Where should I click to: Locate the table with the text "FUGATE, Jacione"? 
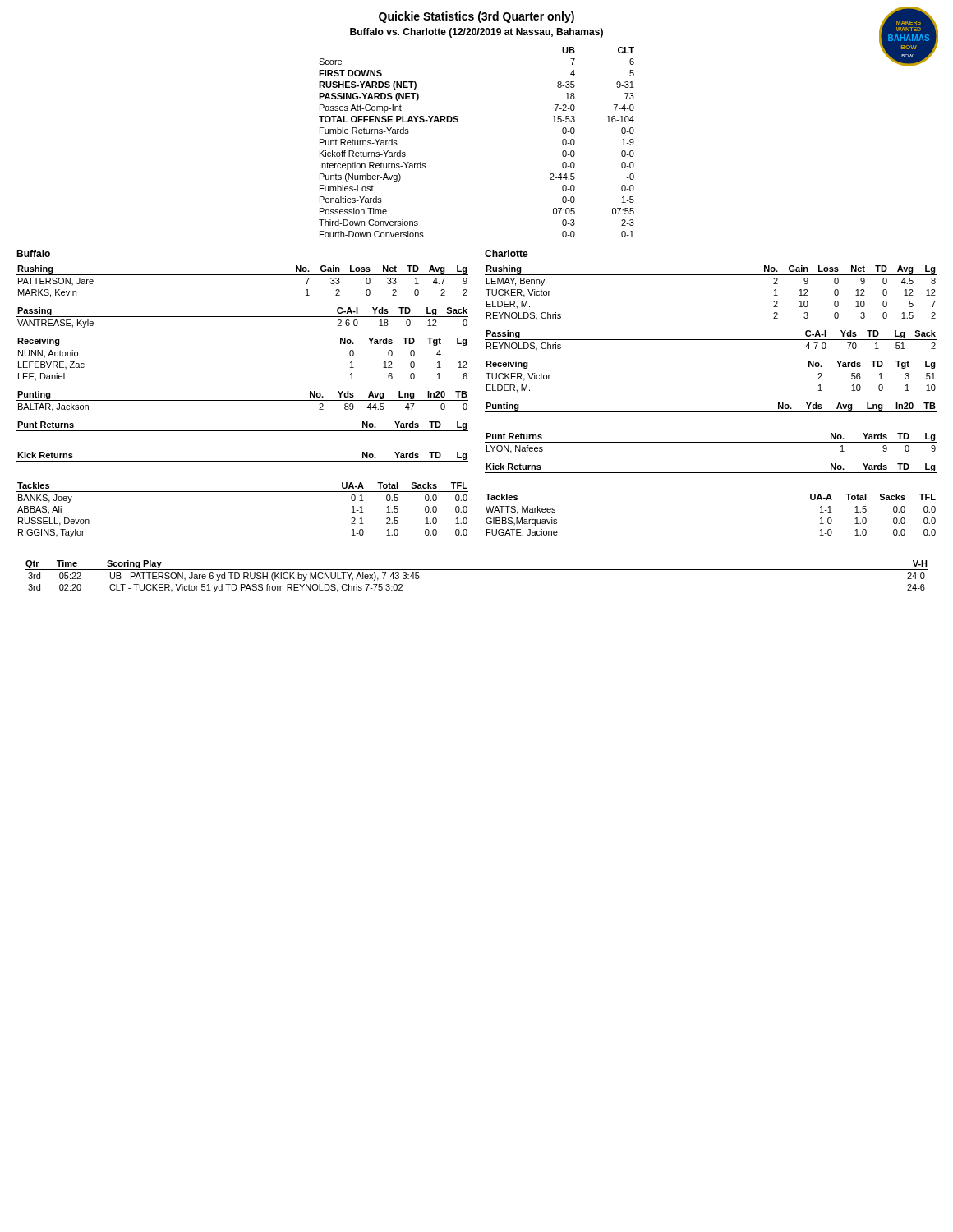pos(711,515)
